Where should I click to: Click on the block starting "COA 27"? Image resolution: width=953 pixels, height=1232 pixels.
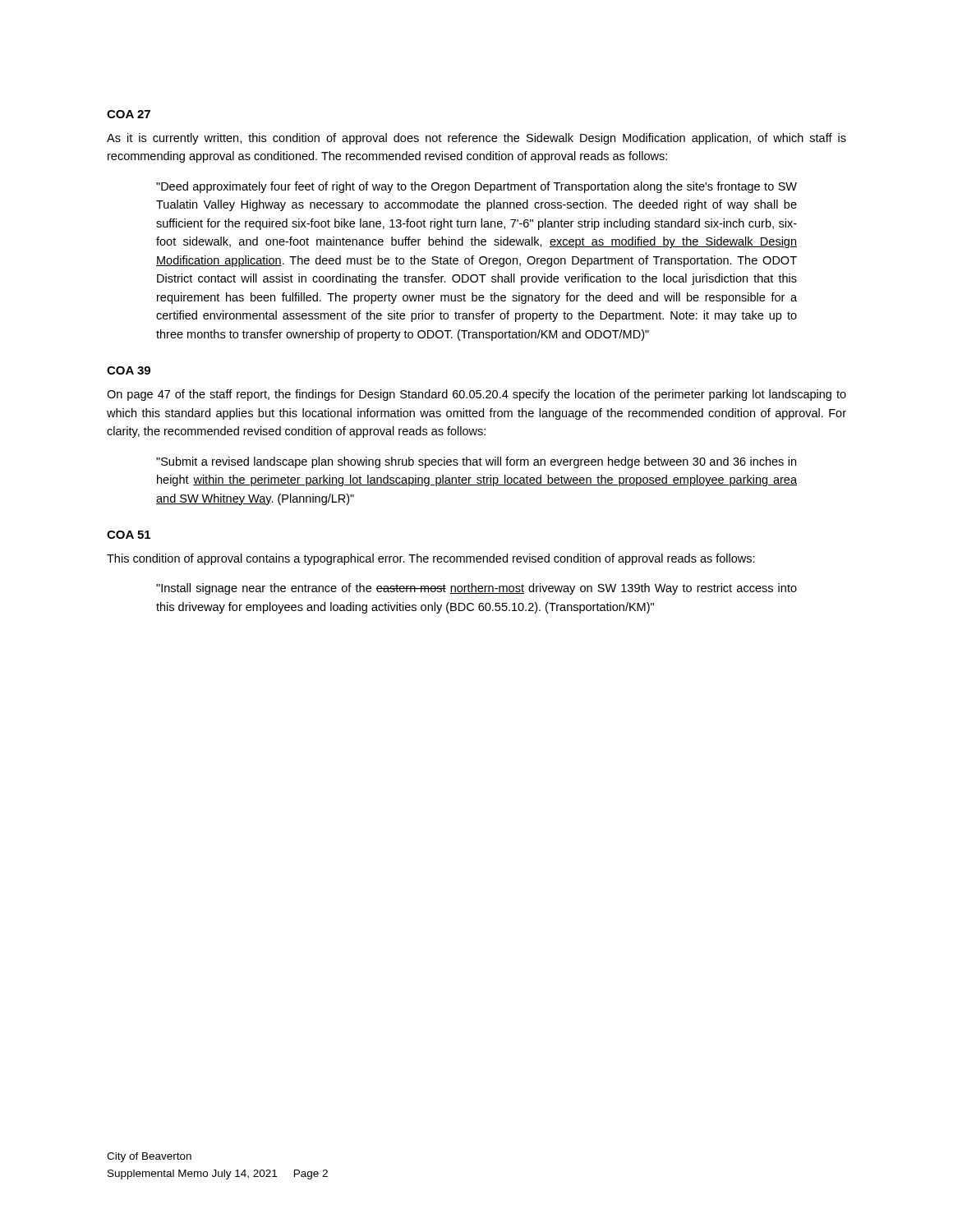[x=129, y=114]
